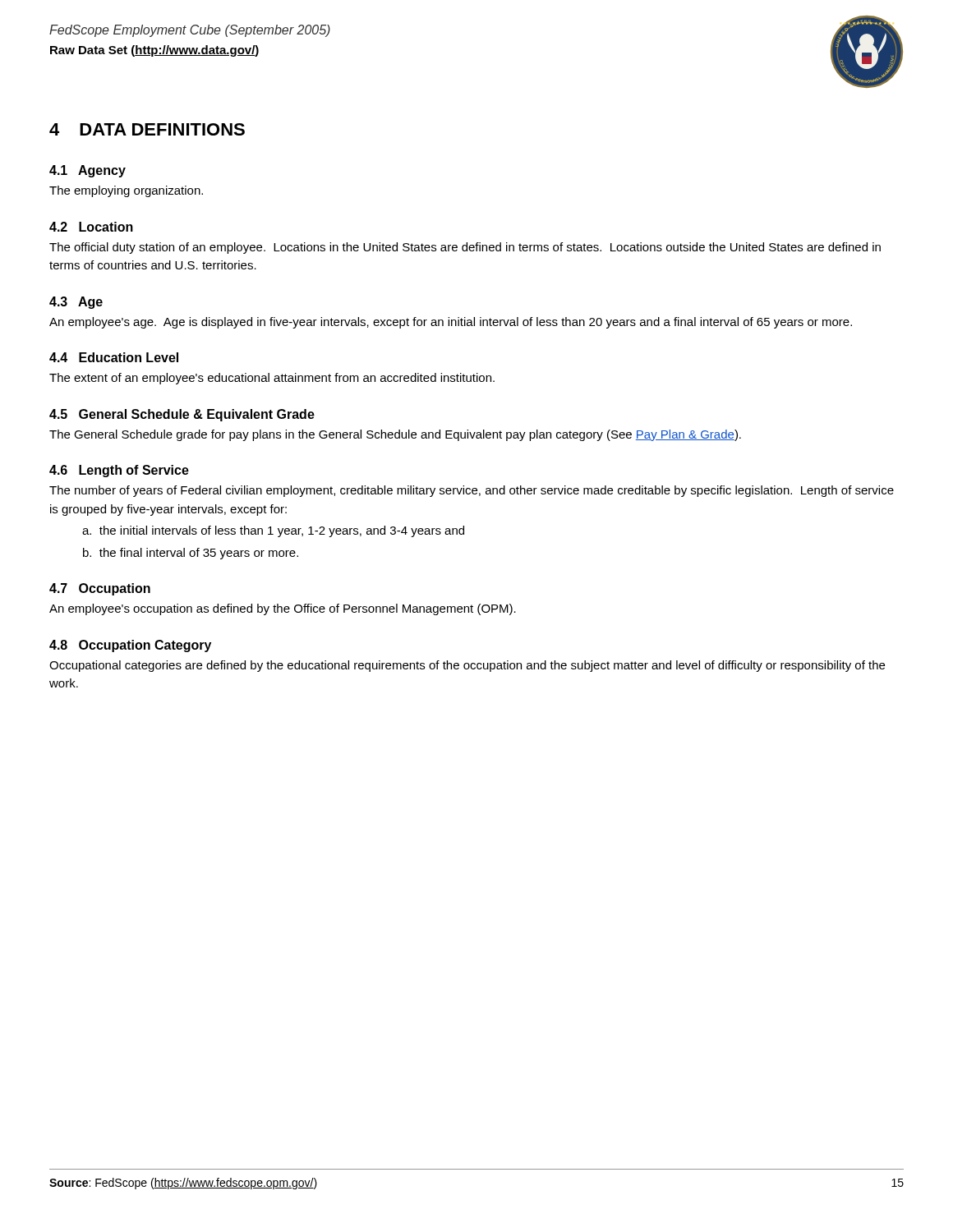Click the passage that begins "Occupational categories are defined by the educational"
Image resolution: width=953 pixels, height=1232 pixels.
point(467,674)
